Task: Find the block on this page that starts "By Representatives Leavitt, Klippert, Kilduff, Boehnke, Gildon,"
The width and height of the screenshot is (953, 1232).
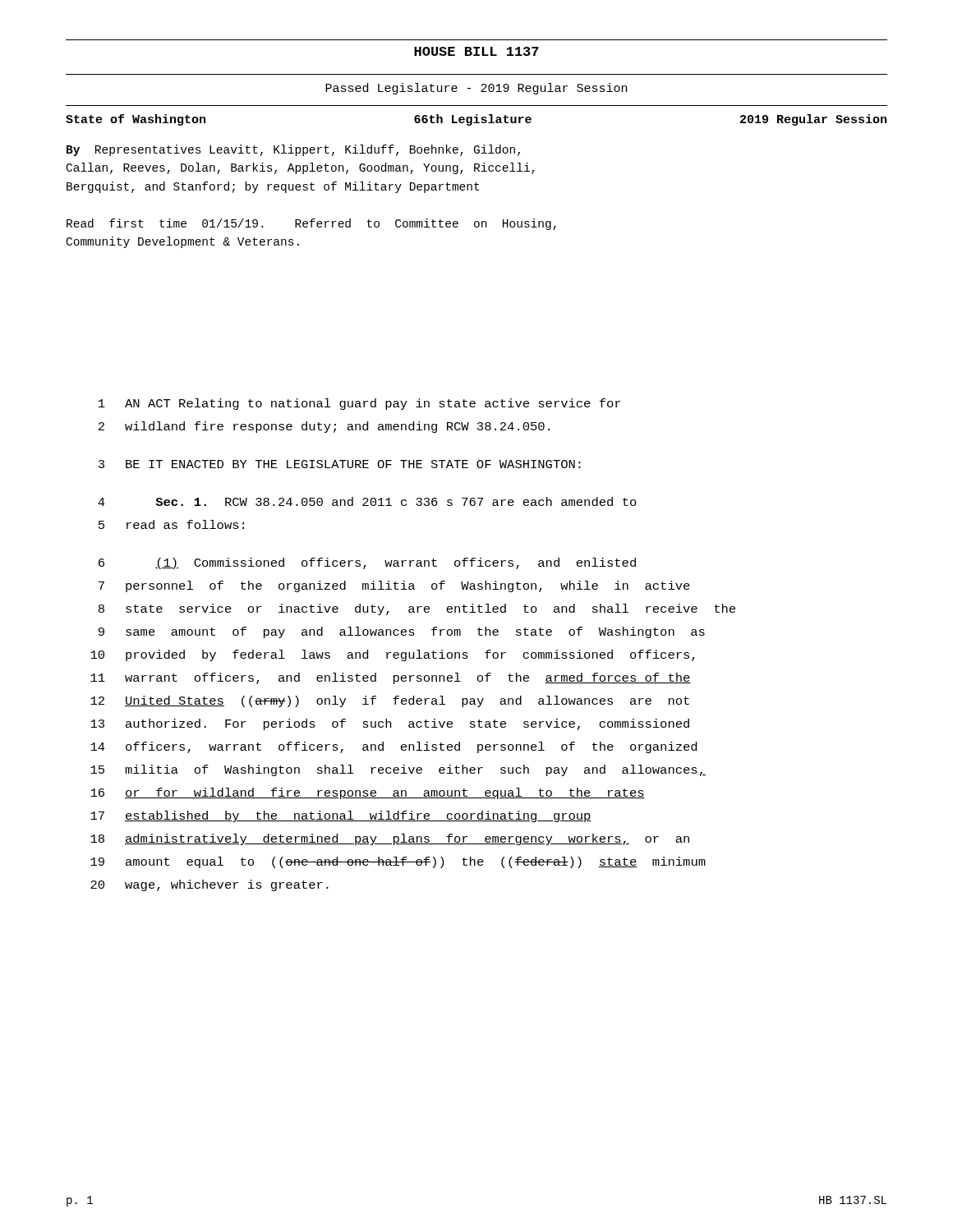Action: (302, 169)
